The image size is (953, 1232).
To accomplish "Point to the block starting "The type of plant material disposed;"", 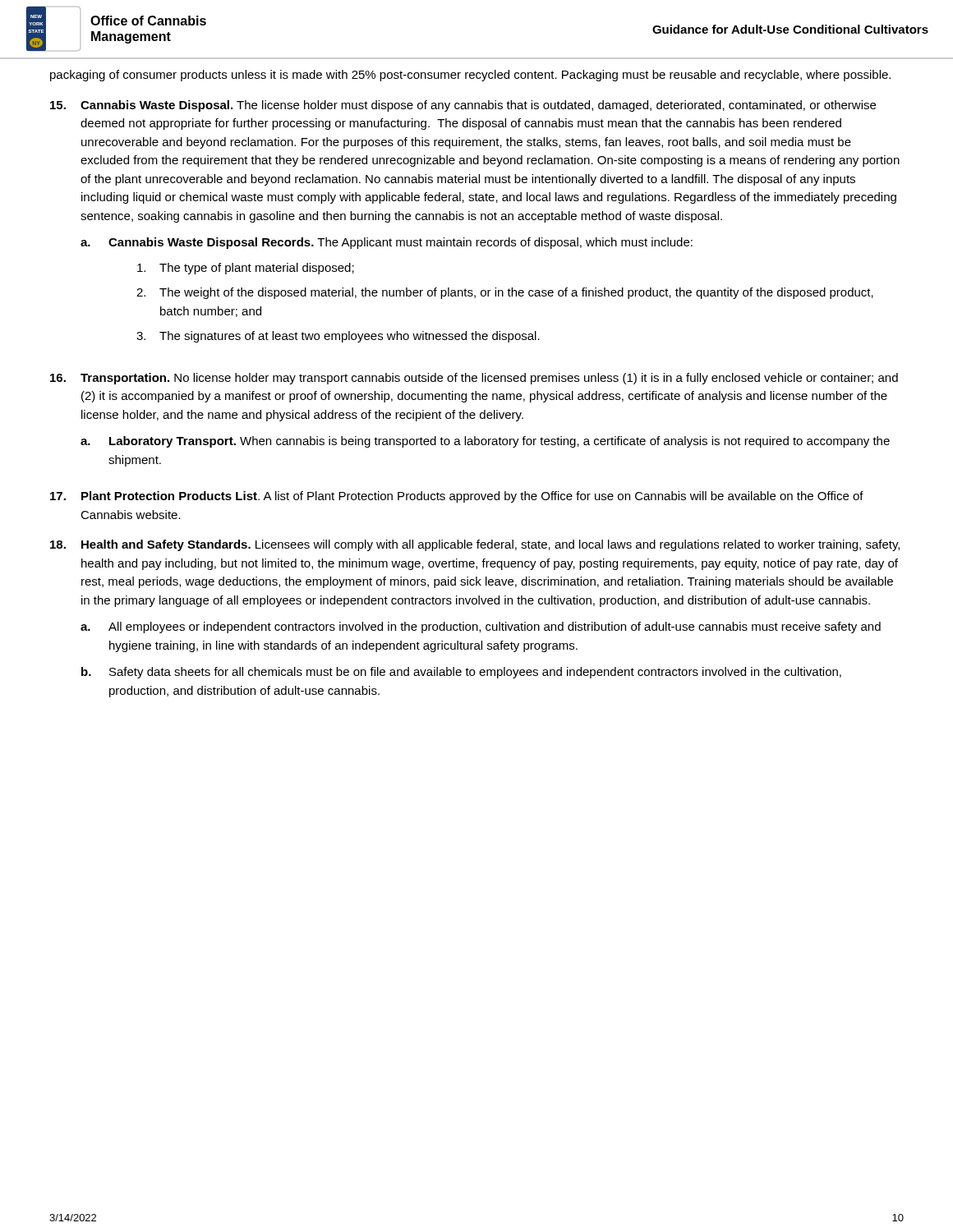I will (x=246, y=269).
